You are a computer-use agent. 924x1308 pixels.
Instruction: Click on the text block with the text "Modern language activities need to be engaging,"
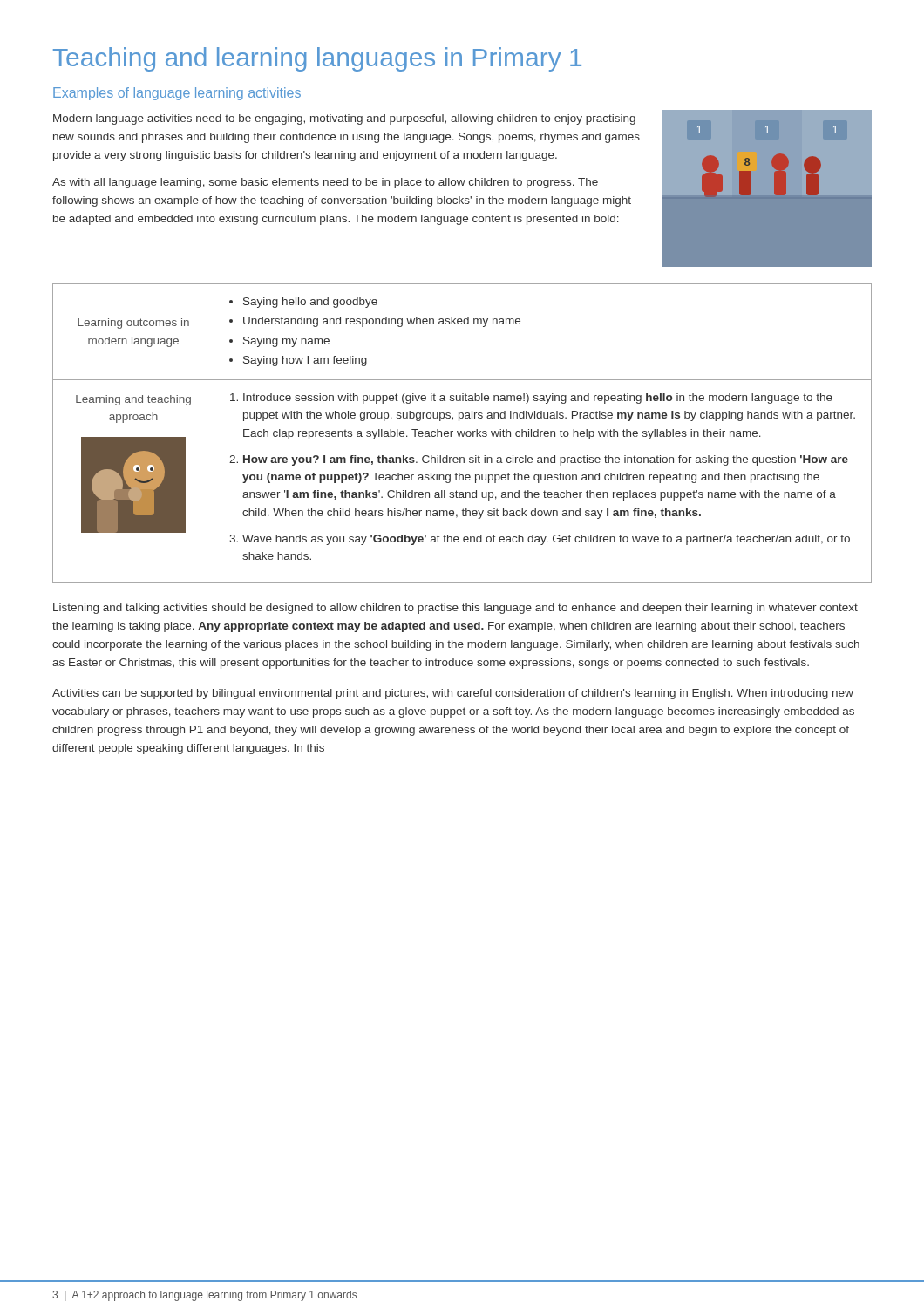coord(349,169)
